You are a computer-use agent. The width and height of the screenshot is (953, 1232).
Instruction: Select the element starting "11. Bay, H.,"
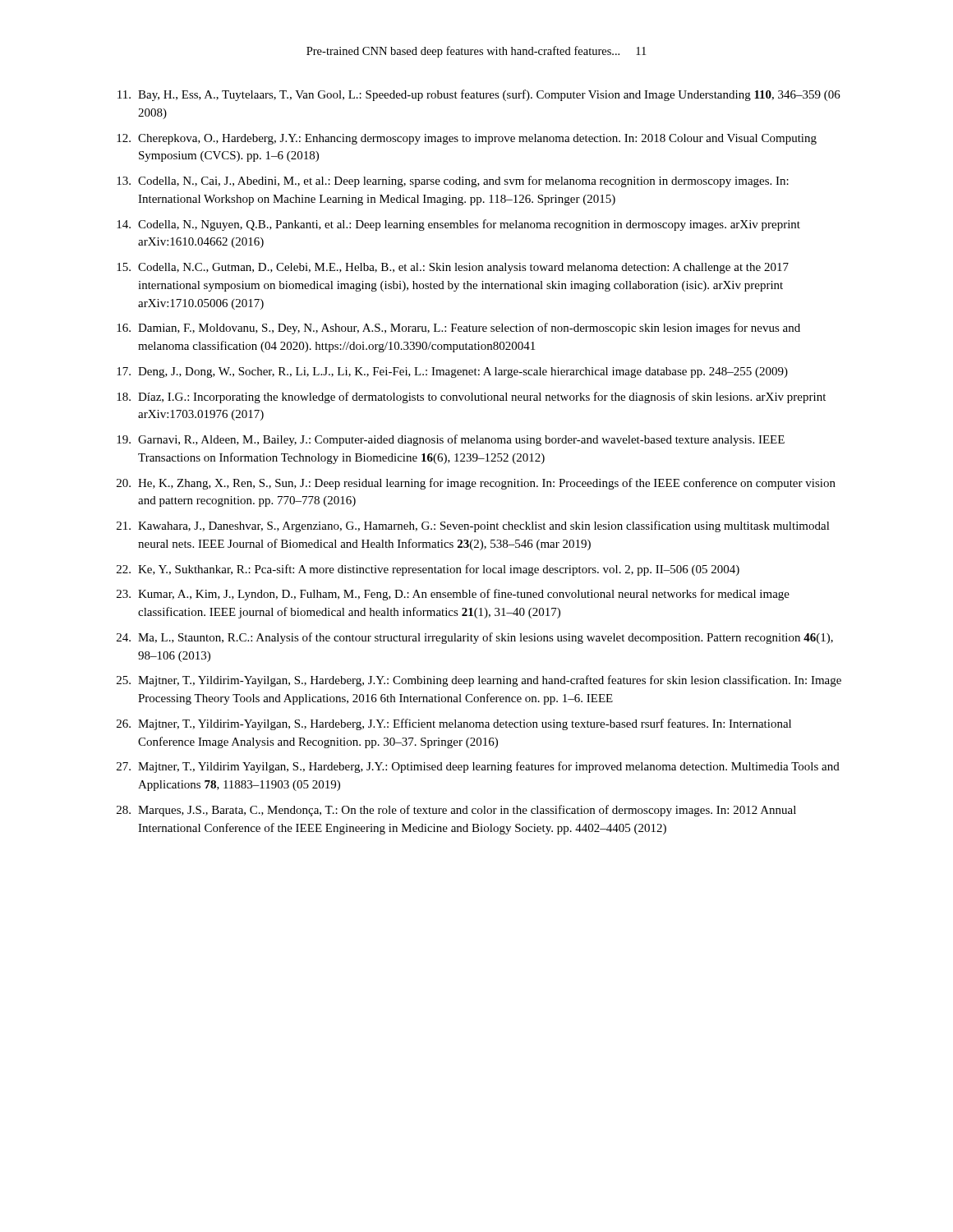tap(476, 104)
